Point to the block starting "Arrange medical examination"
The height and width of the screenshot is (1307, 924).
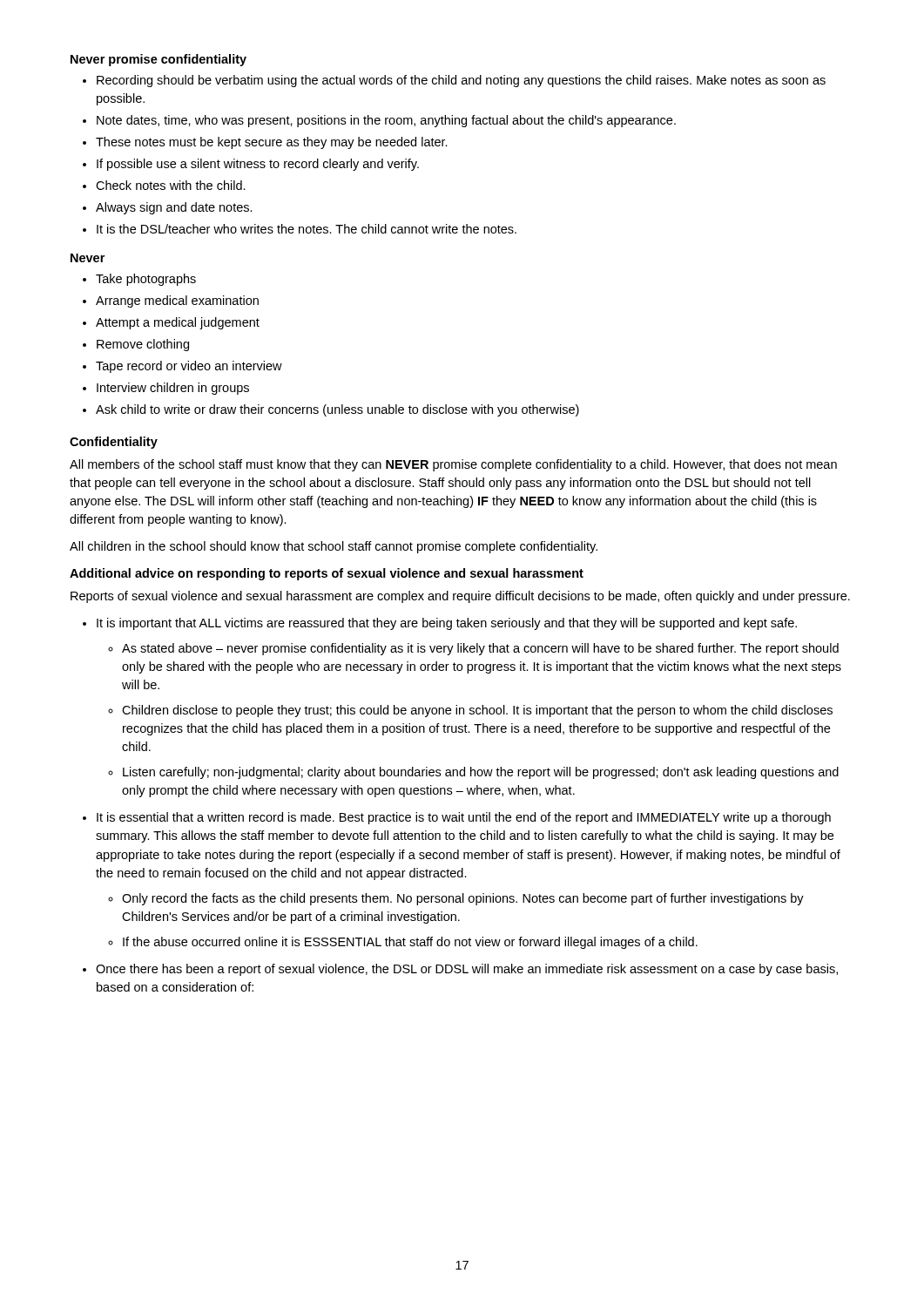point(178,301)
